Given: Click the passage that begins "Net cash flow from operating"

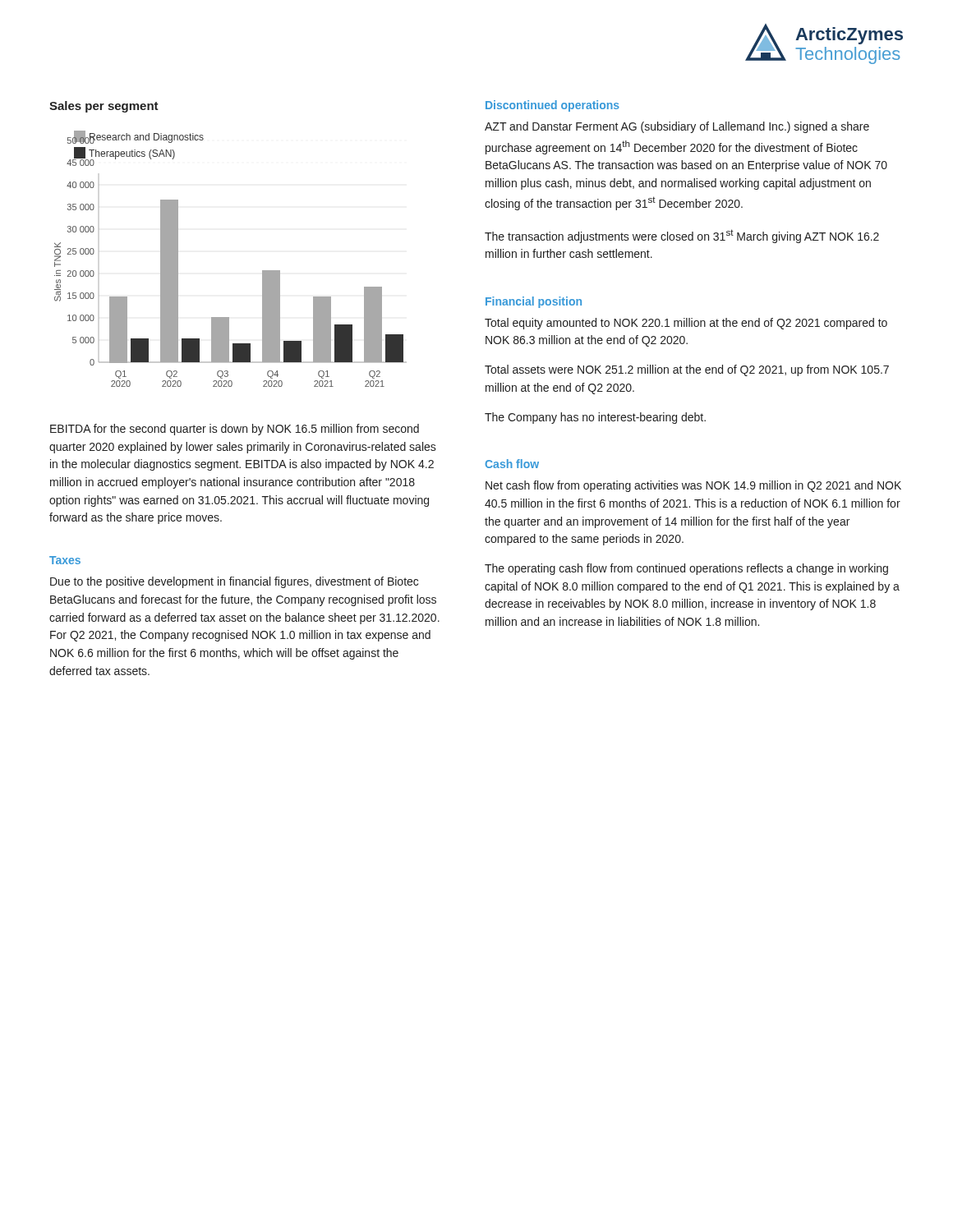Looking at the screenshot, I should 693,512.
